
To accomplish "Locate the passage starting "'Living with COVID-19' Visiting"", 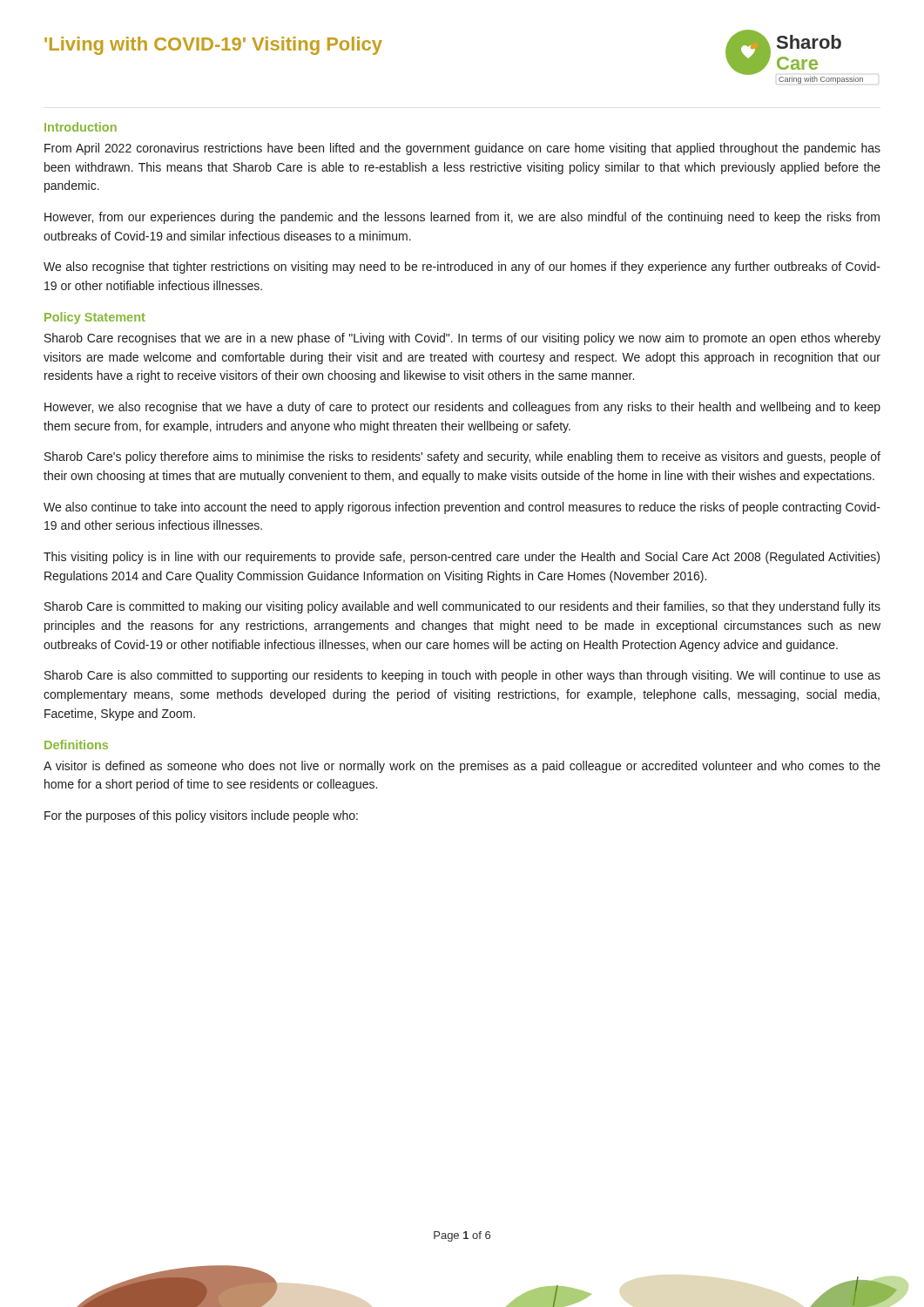I will 213,44.
